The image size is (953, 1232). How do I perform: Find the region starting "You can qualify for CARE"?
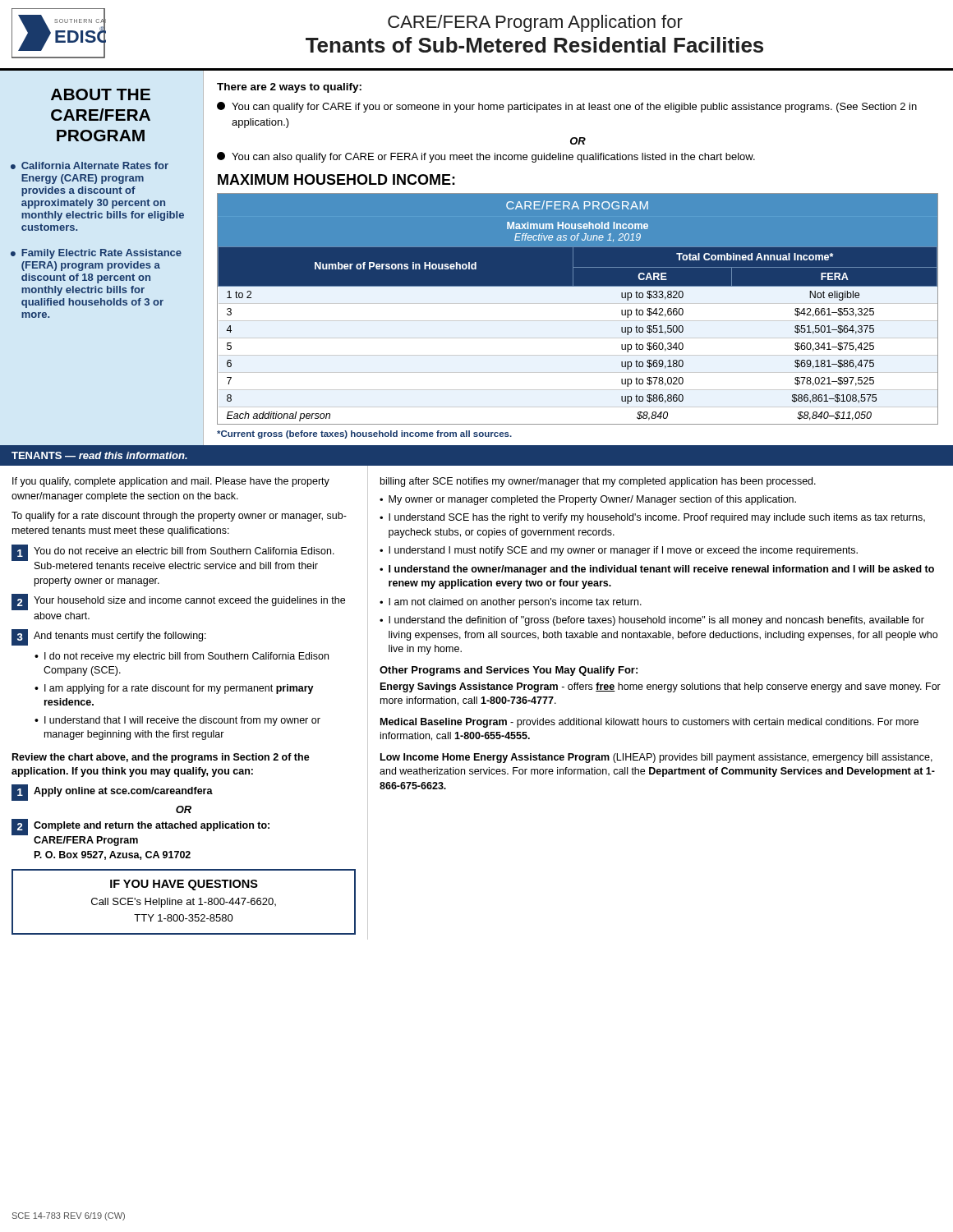[578, 115]
